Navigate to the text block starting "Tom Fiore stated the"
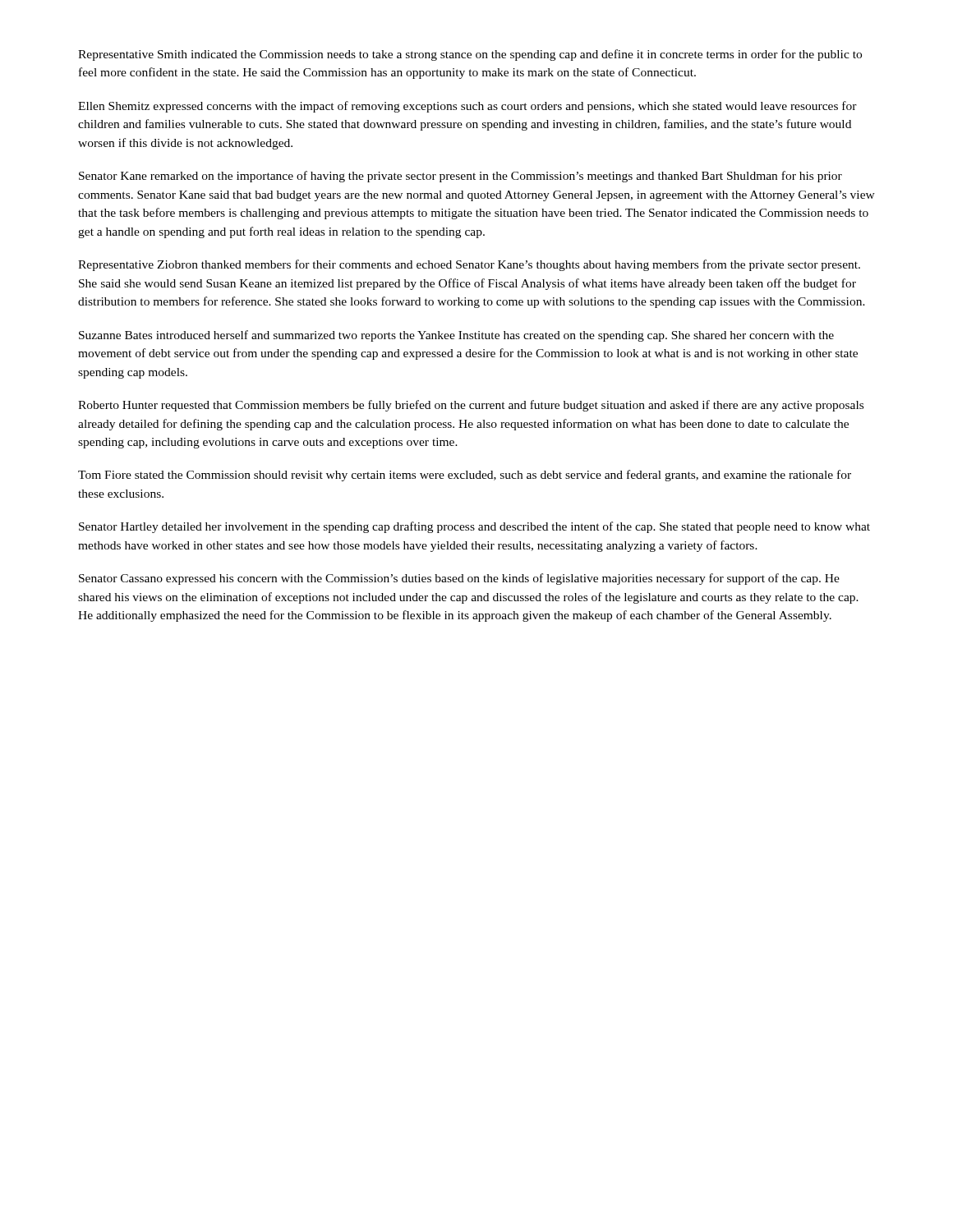Image resolution: width=953 pixels, height=1232 pixels. pos(465,484)
